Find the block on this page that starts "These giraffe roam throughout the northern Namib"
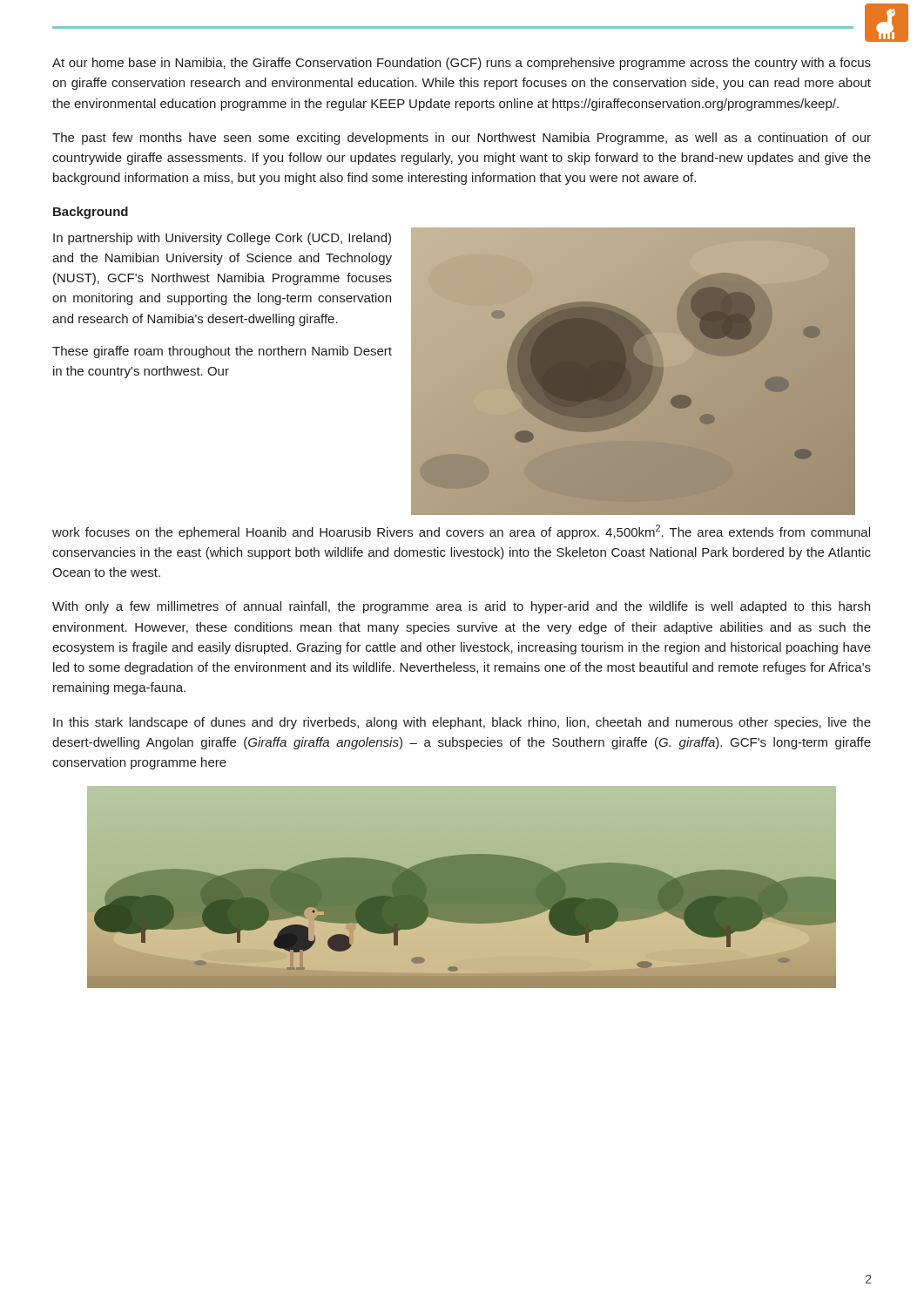 click(x=222, y=361)
